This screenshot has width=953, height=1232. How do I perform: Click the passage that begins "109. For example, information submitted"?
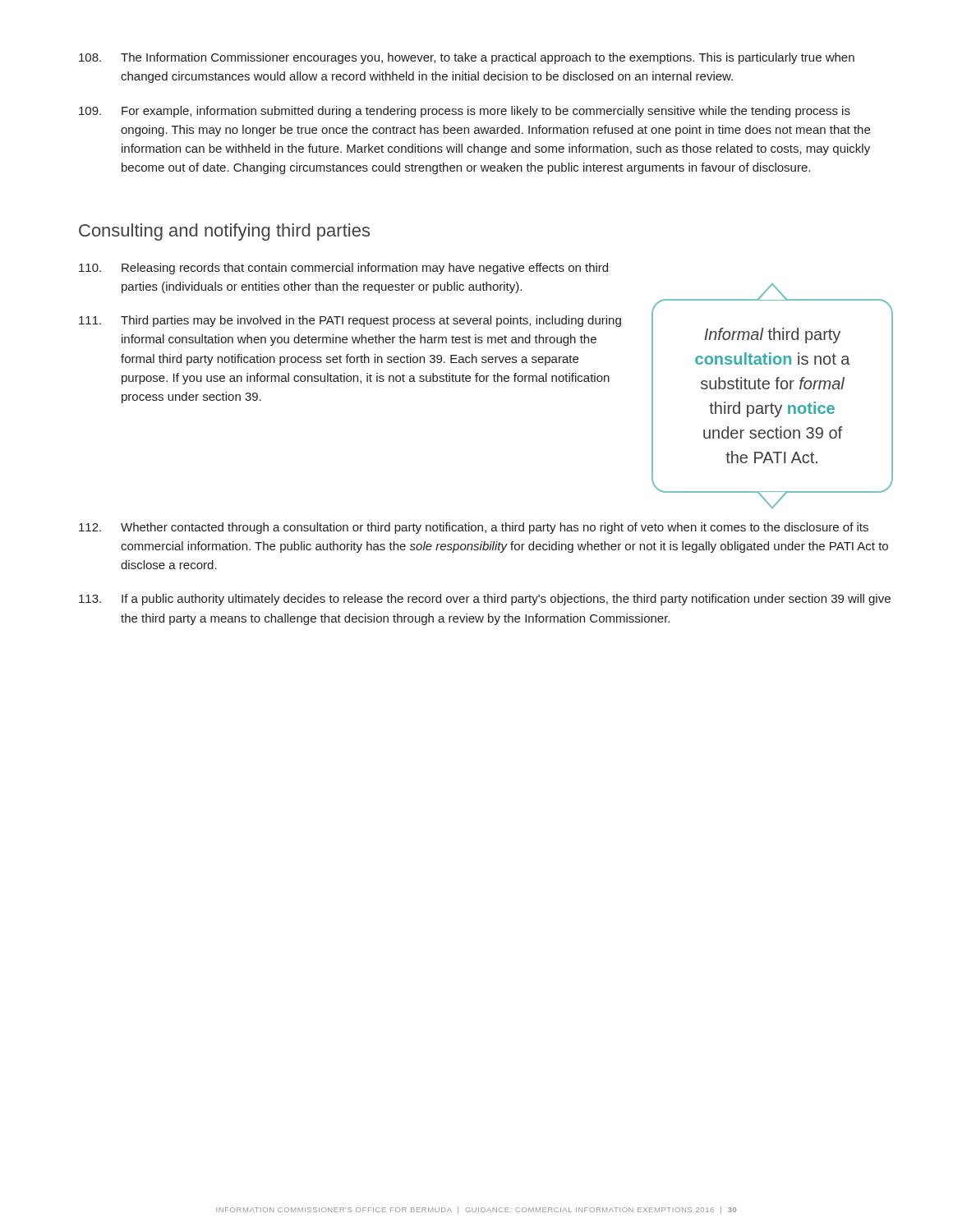coord(485,139)
